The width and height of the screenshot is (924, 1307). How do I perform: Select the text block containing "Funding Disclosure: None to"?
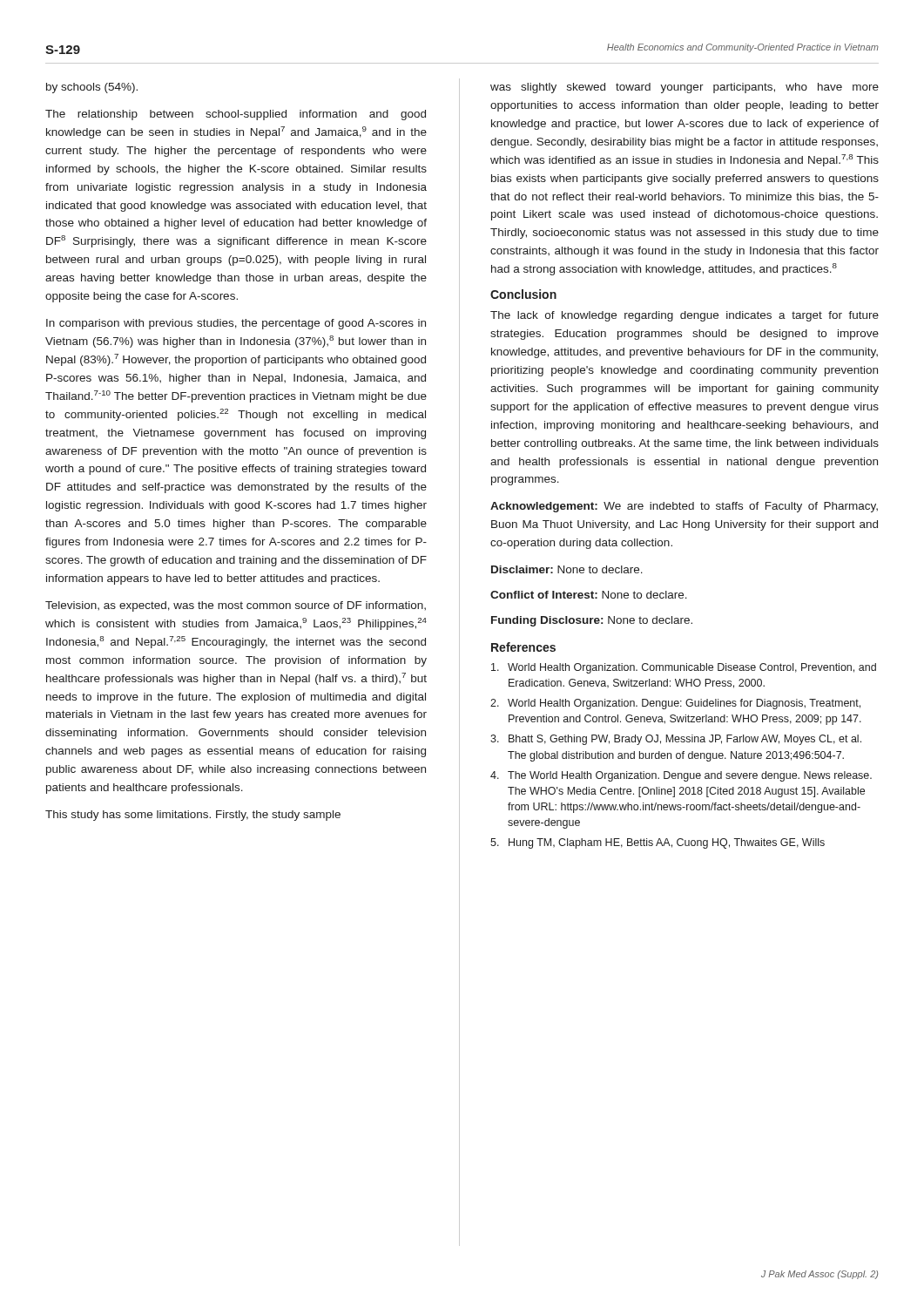tap(592, 620)
